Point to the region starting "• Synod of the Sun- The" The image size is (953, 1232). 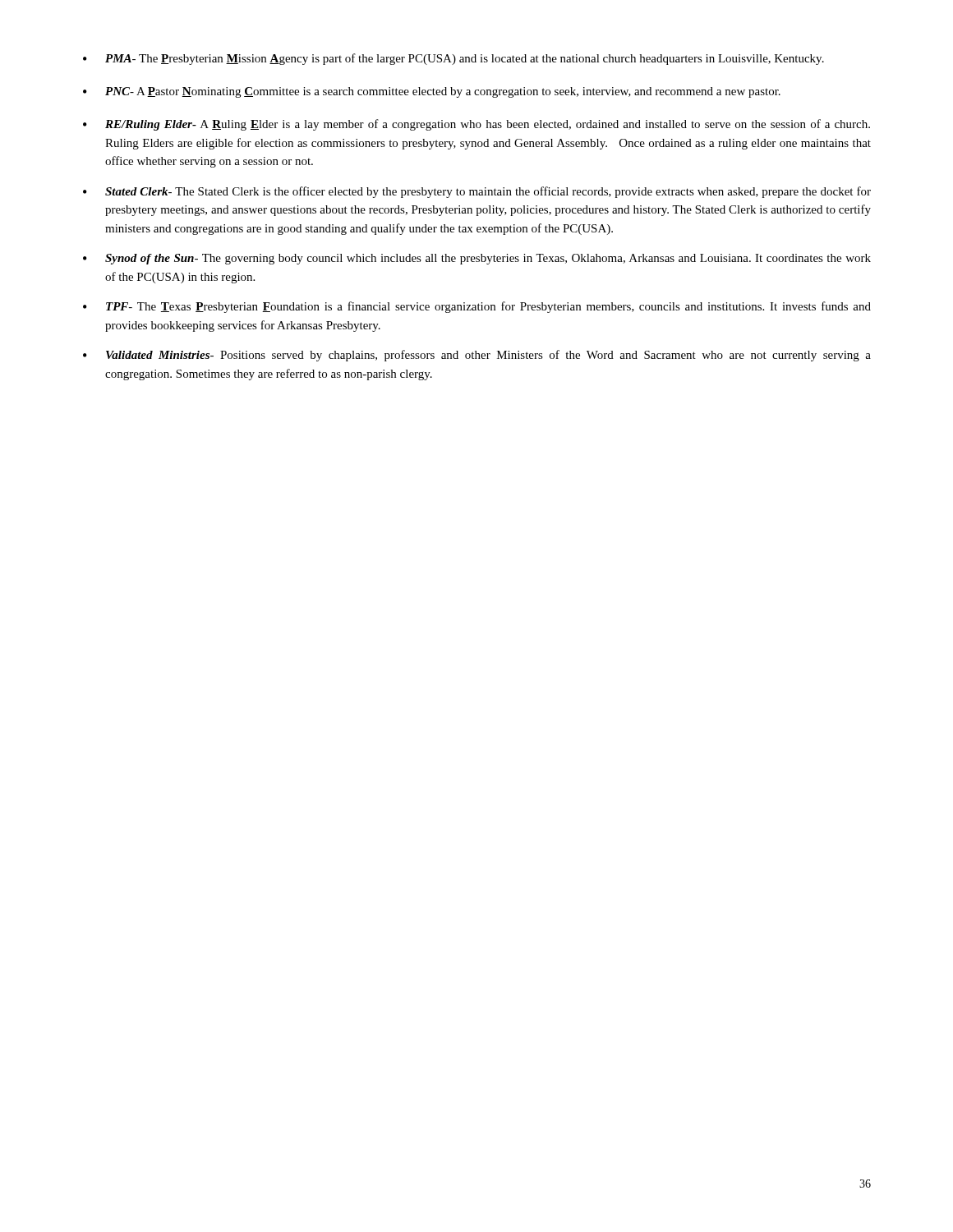[476, 267]
